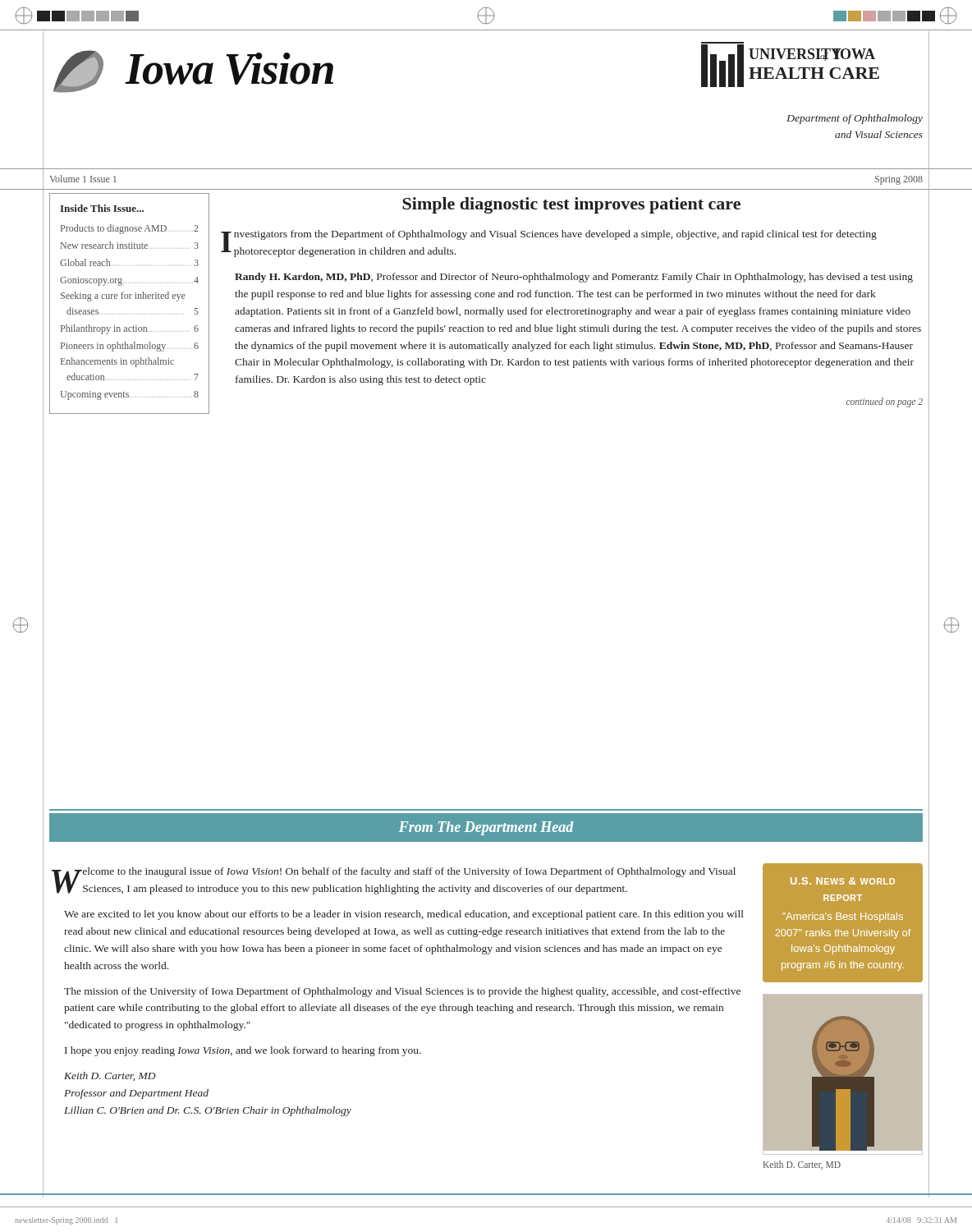Locate the block starting "Volume 1 Issue 1 Spring 2008"
This screenshot has width=972, height=1232.
click(x=486, y=179)
